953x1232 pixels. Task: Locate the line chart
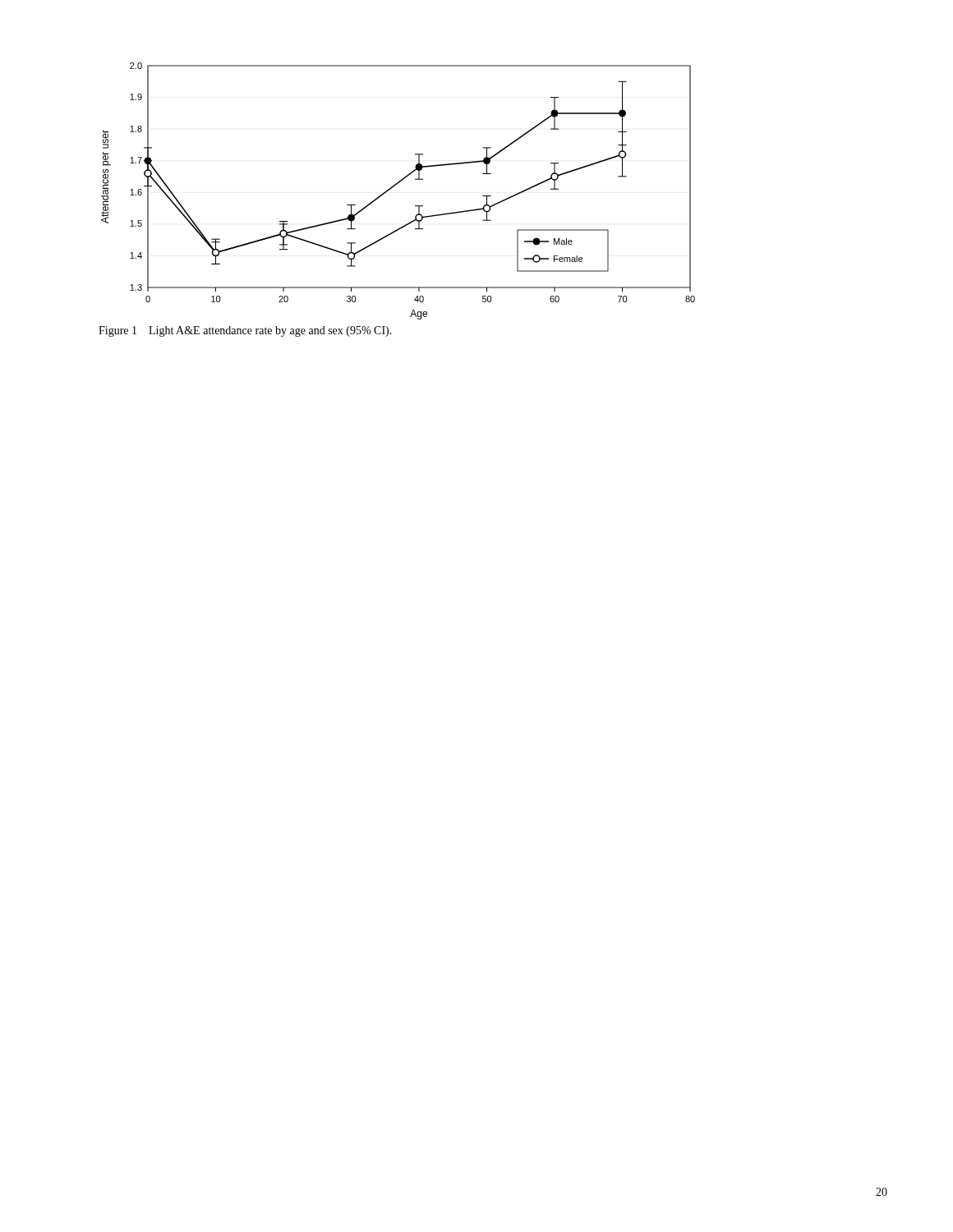pos(411,186)
